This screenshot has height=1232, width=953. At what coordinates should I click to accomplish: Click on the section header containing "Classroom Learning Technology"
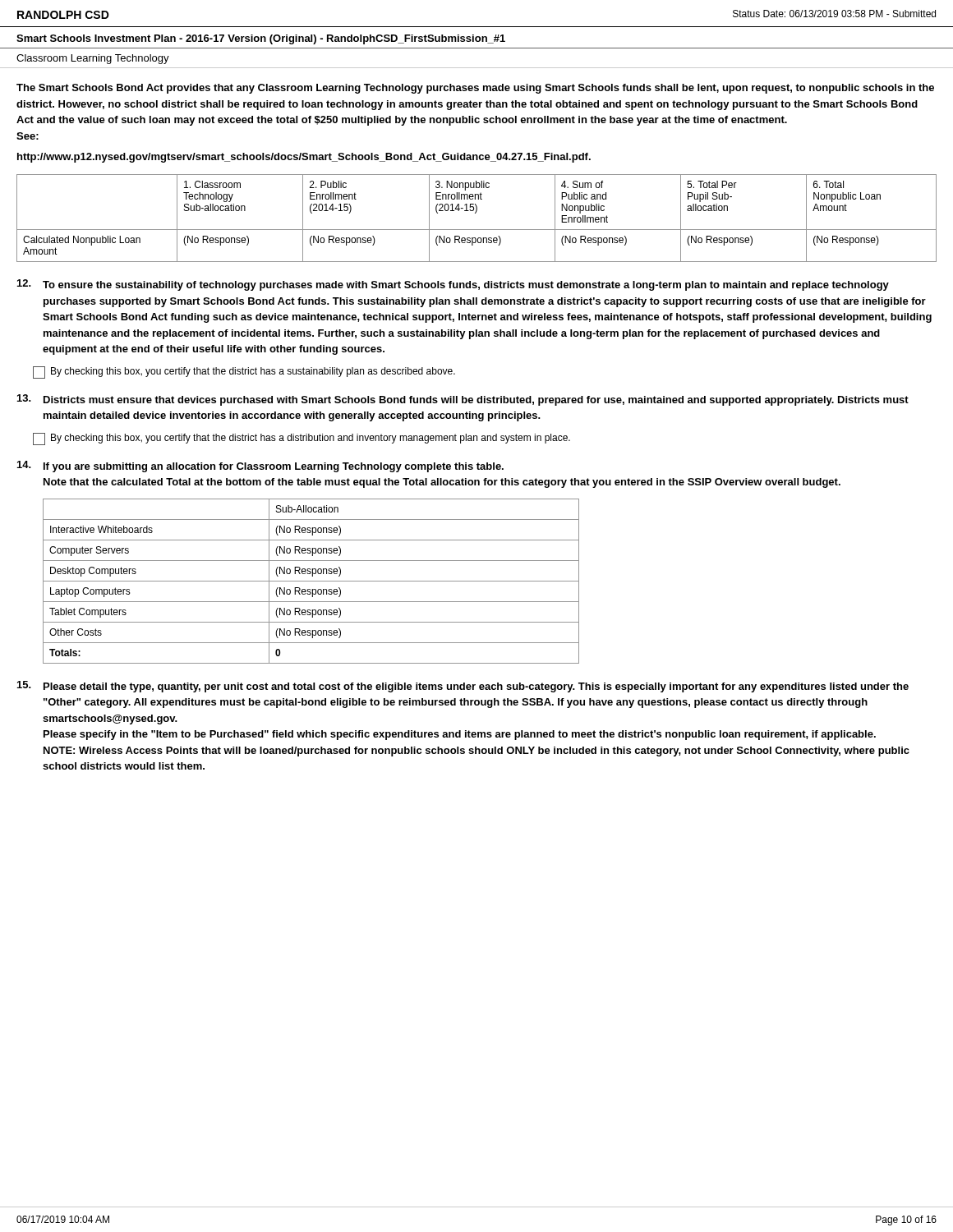(93, 58)
